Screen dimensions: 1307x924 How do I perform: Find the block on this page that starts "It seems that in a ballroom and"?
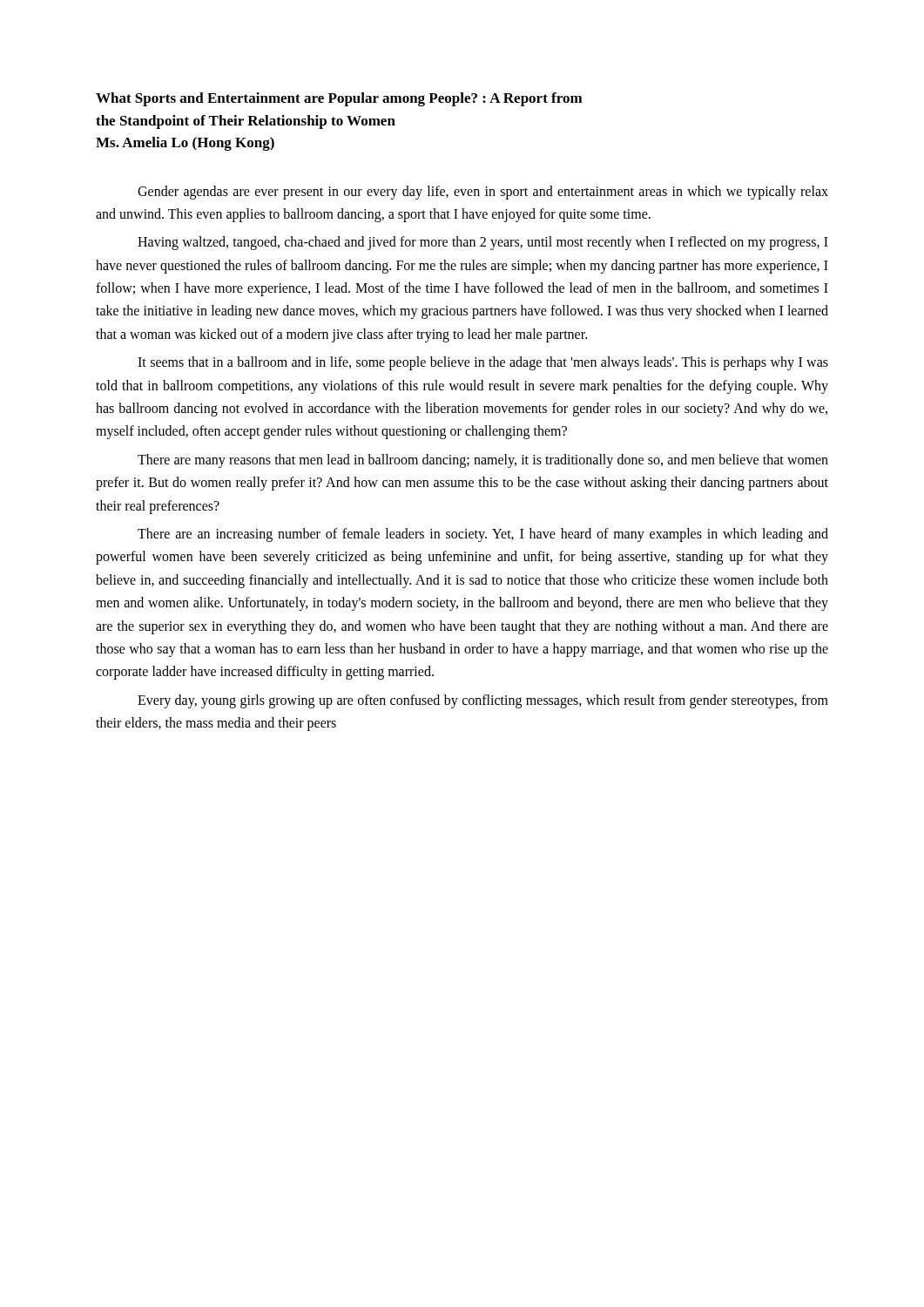point(462,397)
